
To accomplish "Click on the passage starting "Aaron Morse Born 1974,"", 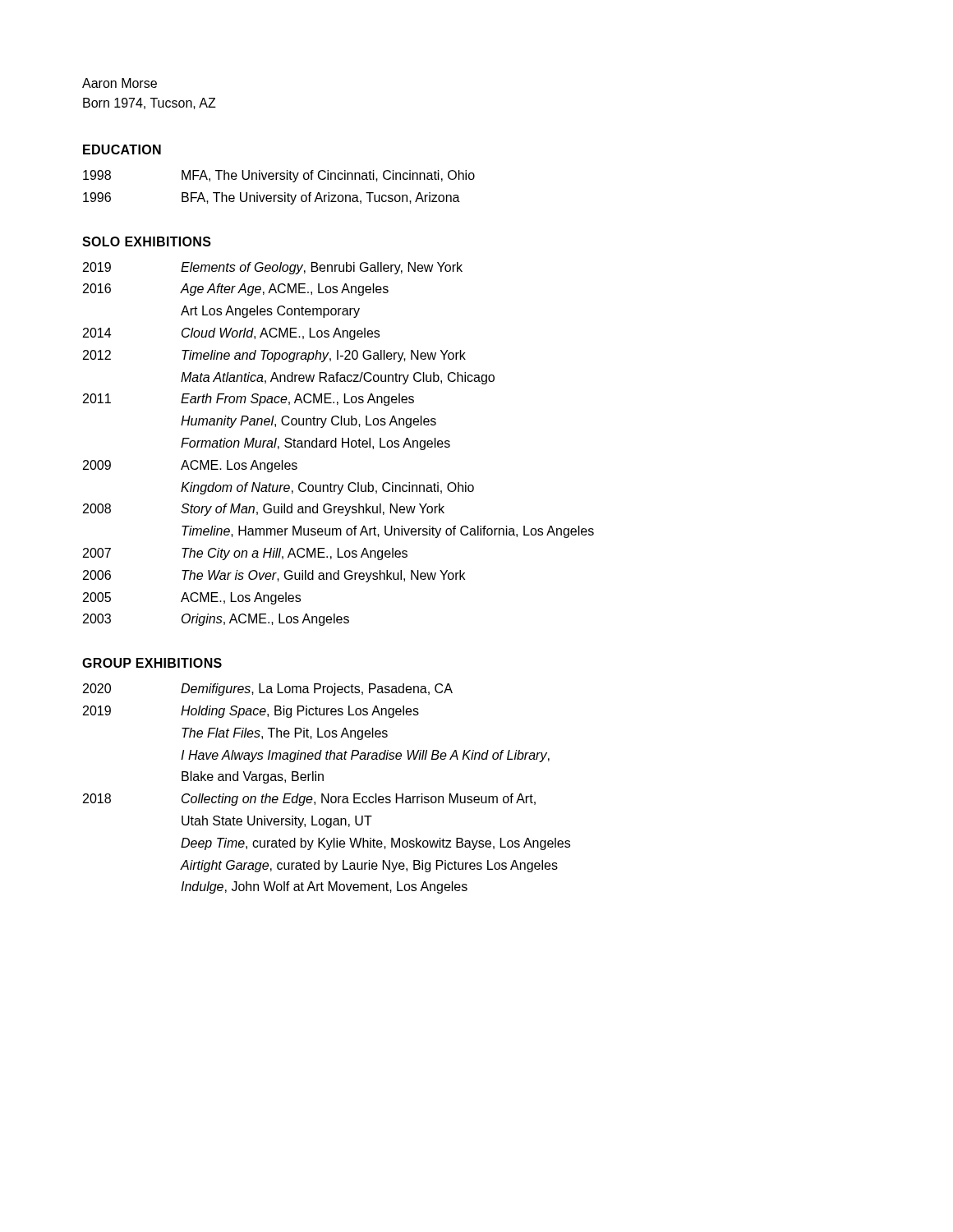I will pyautogui.click(x=149, y=93).
